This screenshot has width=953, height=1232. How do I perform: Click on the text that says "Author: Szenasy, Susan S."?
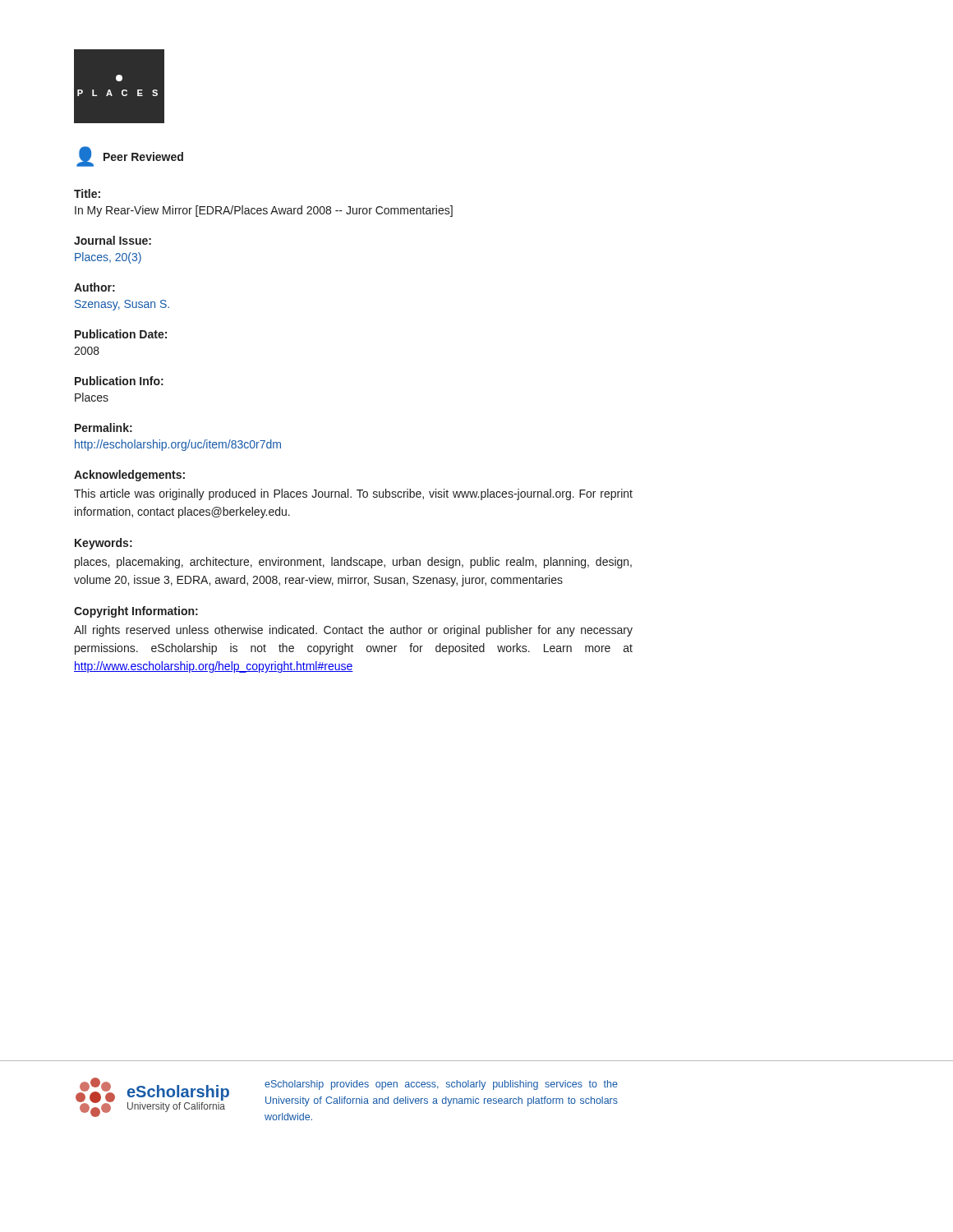(x=94, y=287)
